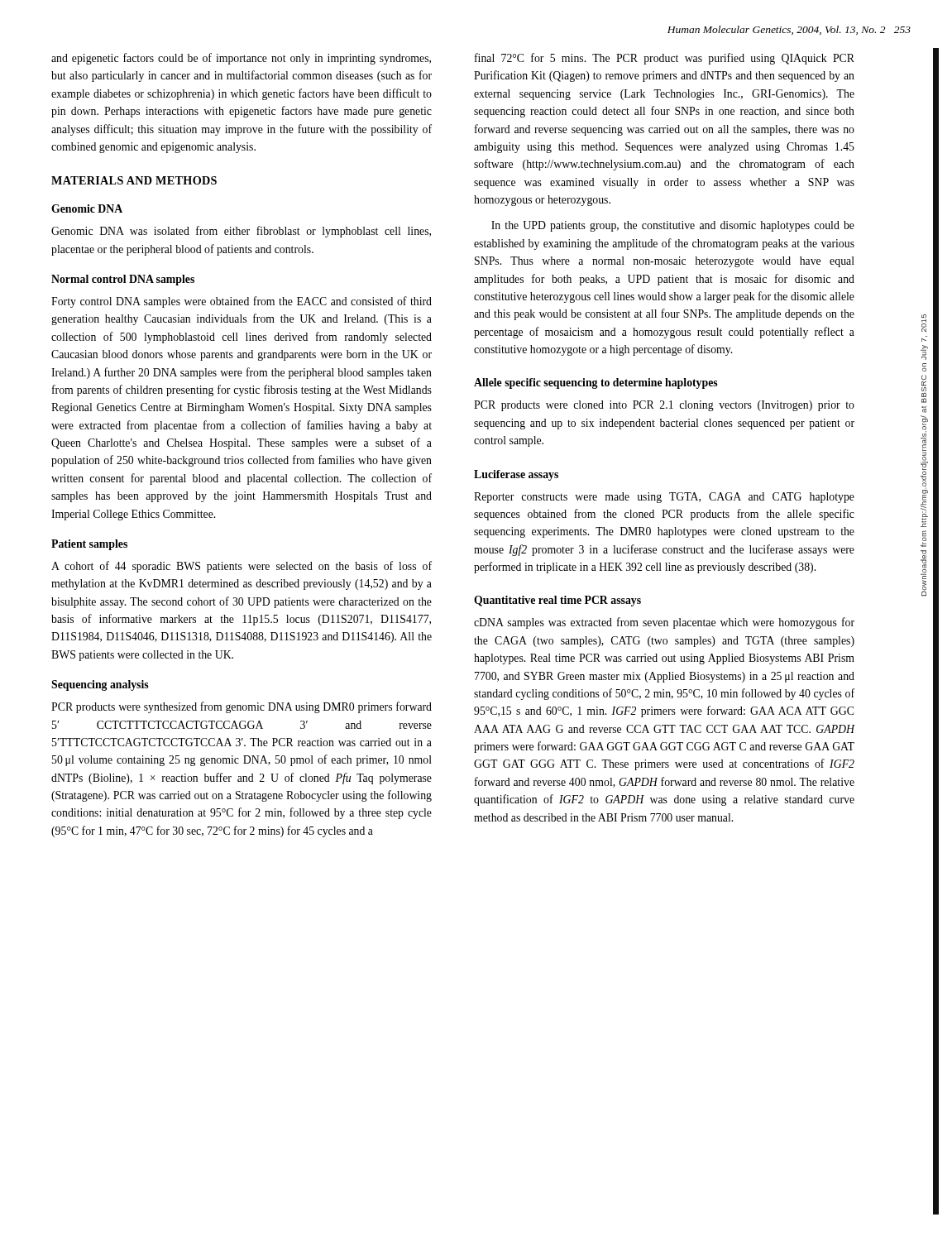Image resolution: width=952 pixels, height=1241 pixels.
Task: Where does it say "Normal control DNA samples"?
Action: 123,279
